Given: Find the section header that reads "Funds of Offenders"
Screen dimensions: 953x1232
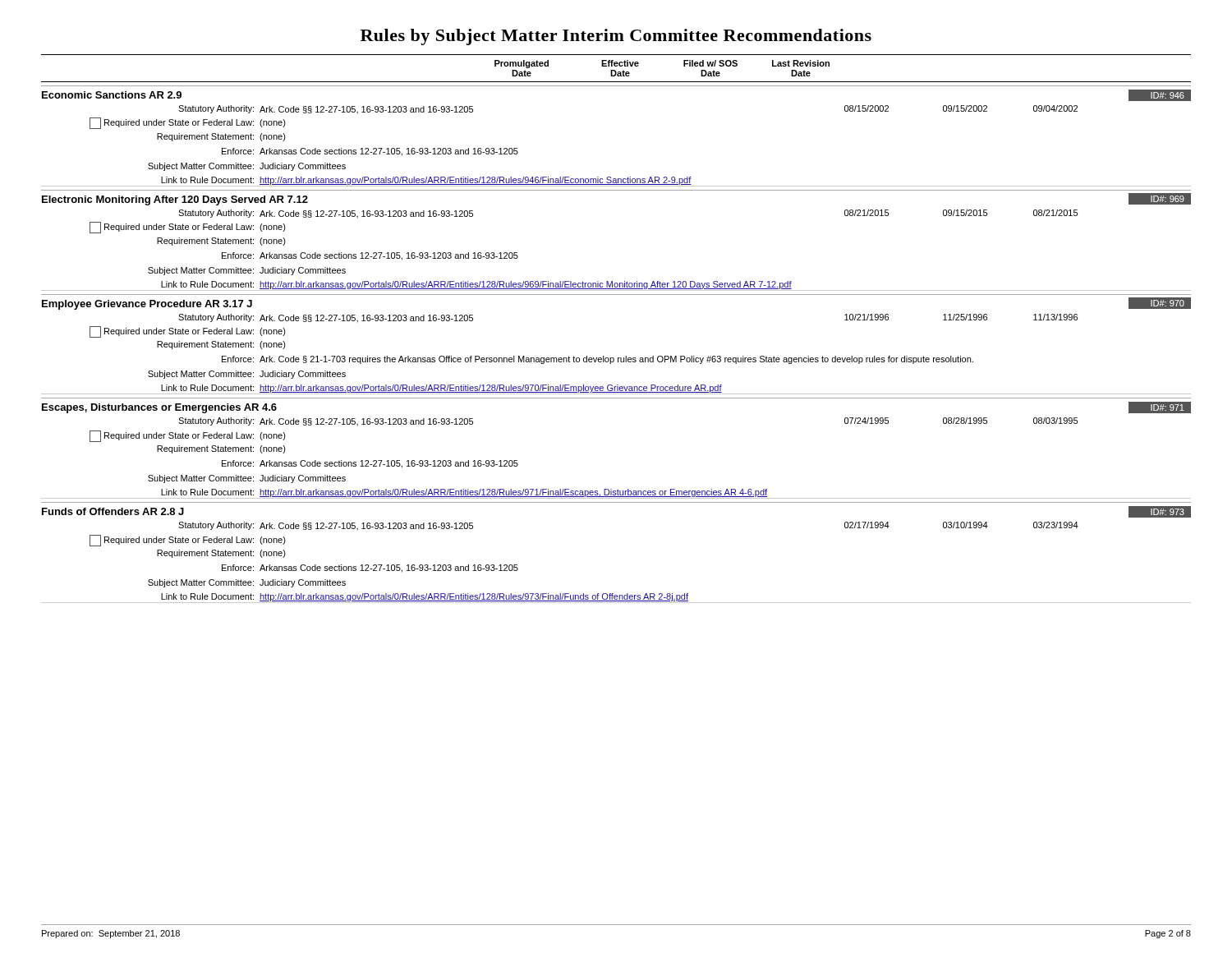Looking at the screenshot, I should pos(113,511).
